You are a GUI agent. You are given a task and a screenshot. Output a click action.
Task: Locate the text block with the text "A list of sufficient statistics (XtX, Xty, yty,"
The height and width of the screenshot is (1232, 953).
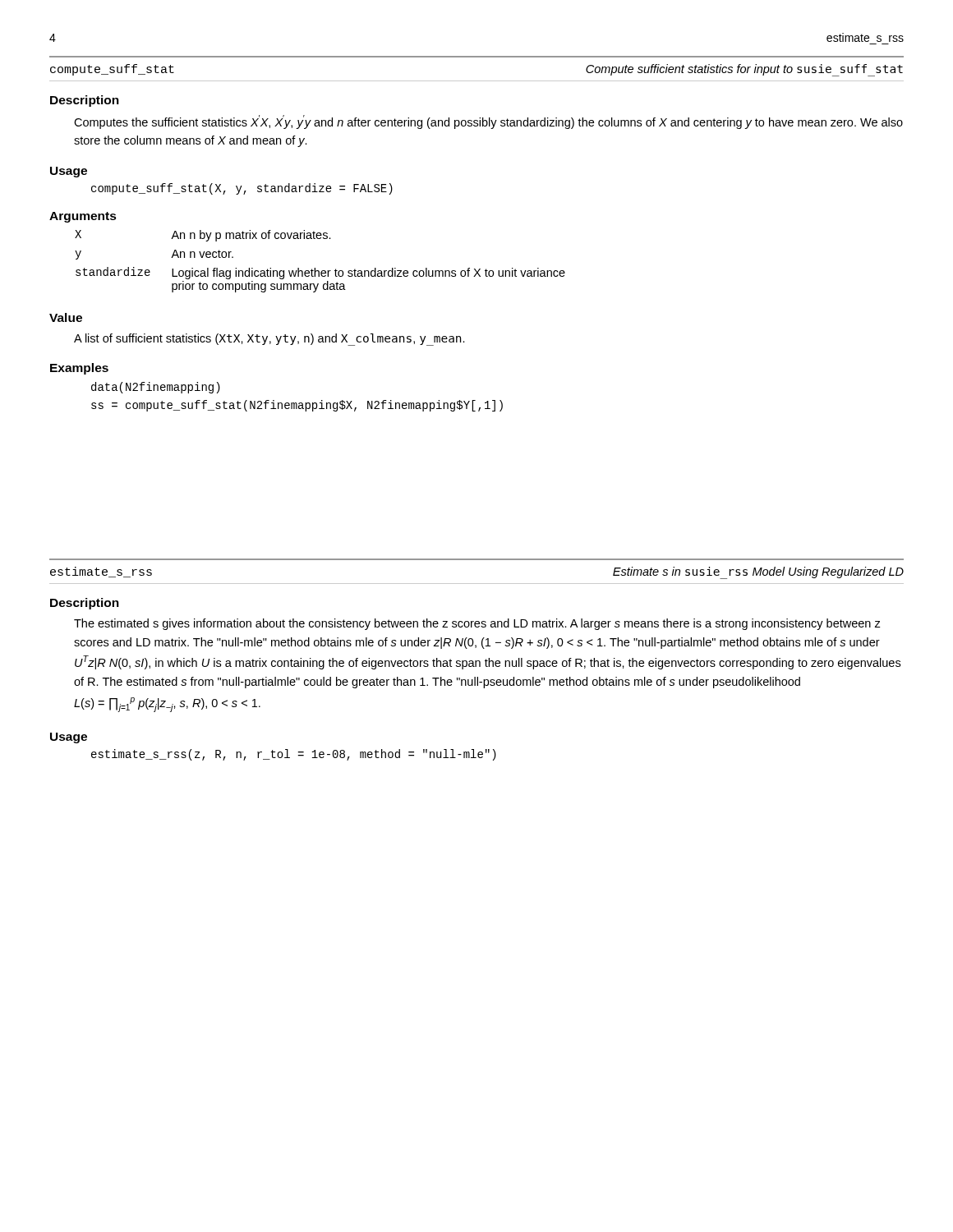pos(270,338)
